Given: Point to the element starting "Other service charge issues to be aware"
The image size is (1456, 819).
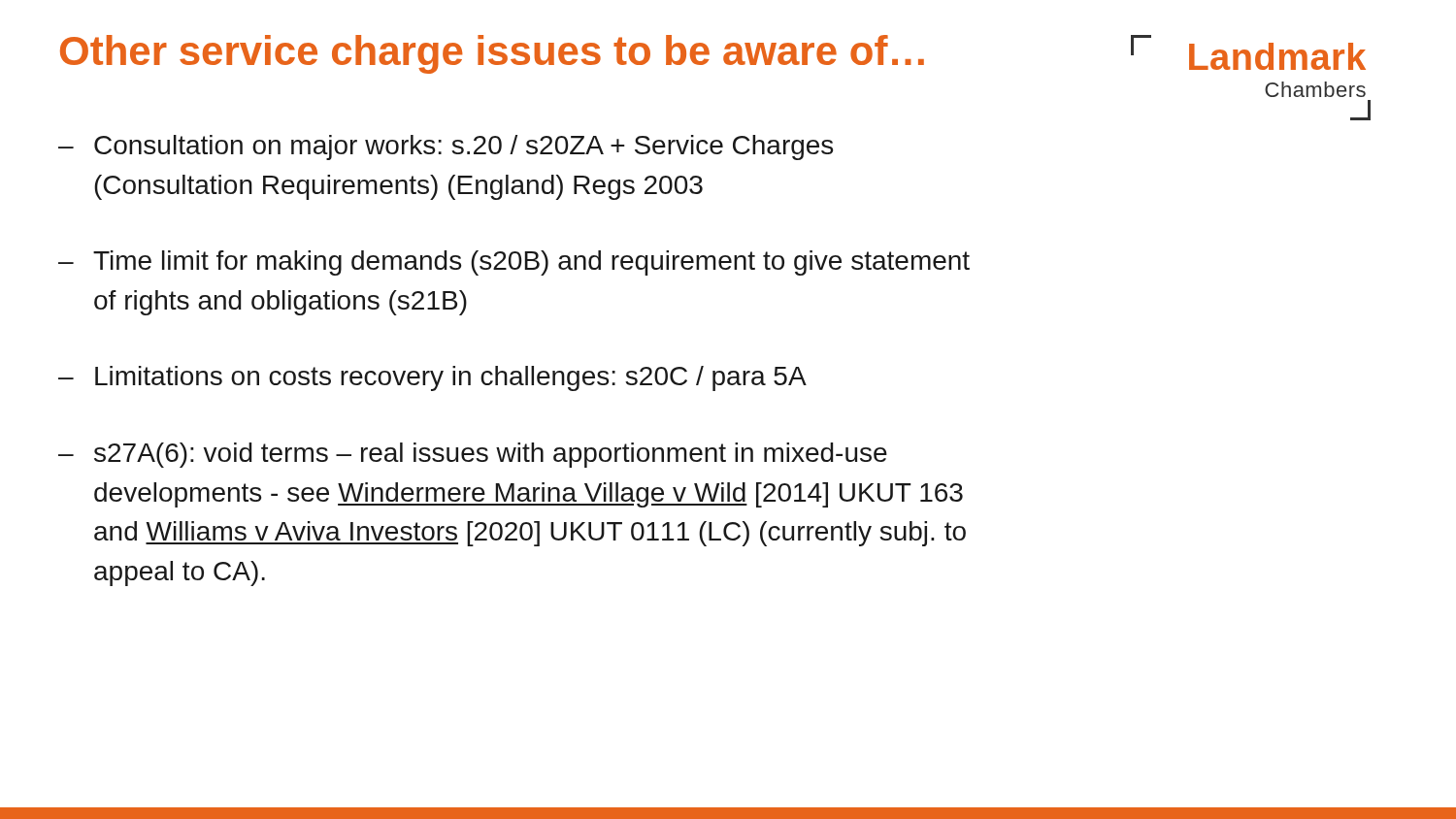Looking at the screenshot, I should point(493,51).
